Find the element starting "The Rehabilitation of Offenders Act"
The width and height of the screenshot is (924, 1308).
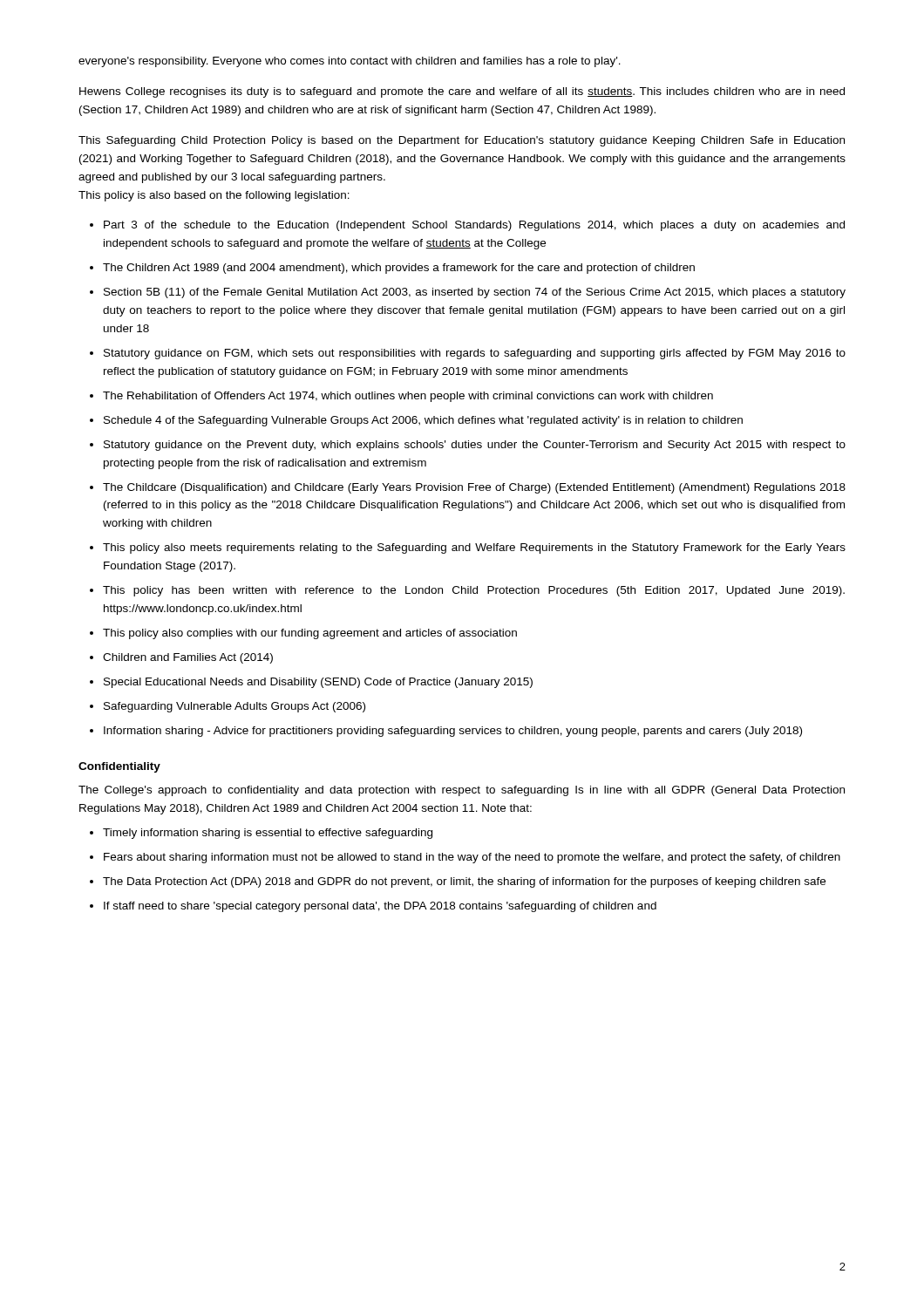408,395
